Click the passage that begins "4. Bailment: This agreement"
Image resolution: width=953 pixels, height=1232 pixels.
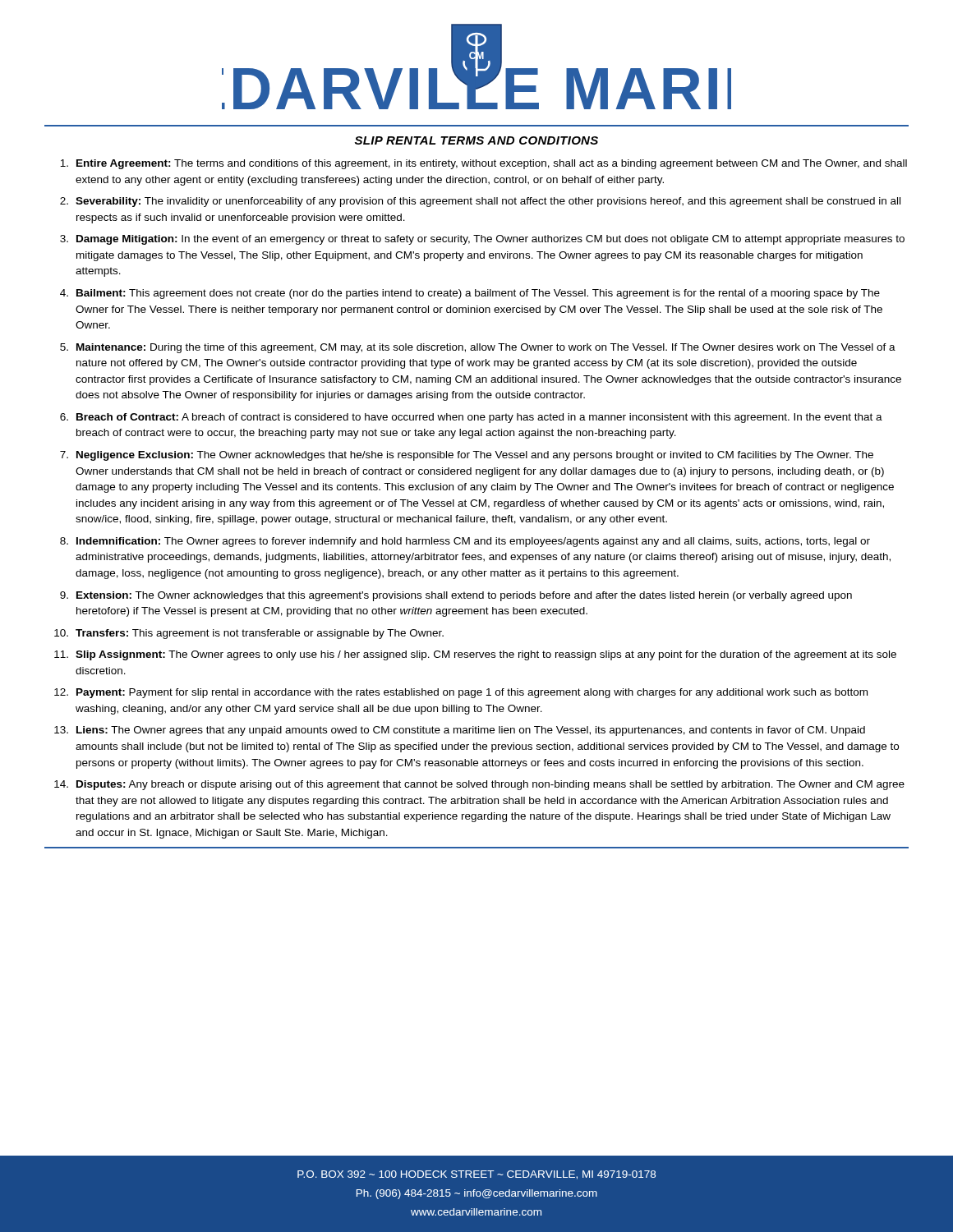coord(476,309)
